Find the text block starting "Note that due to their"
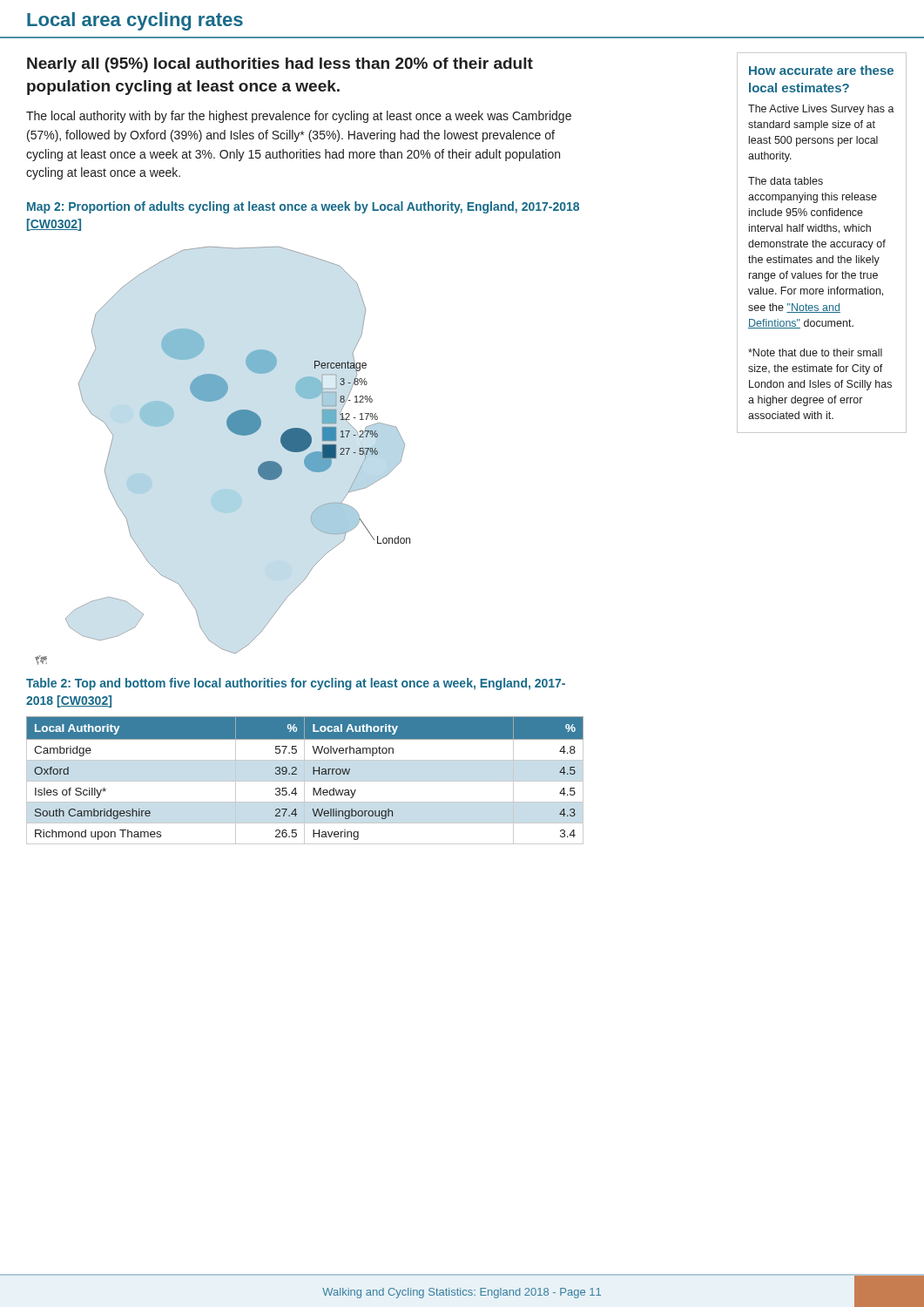Screen dimensions: 1307x924 tap(820, 384)
